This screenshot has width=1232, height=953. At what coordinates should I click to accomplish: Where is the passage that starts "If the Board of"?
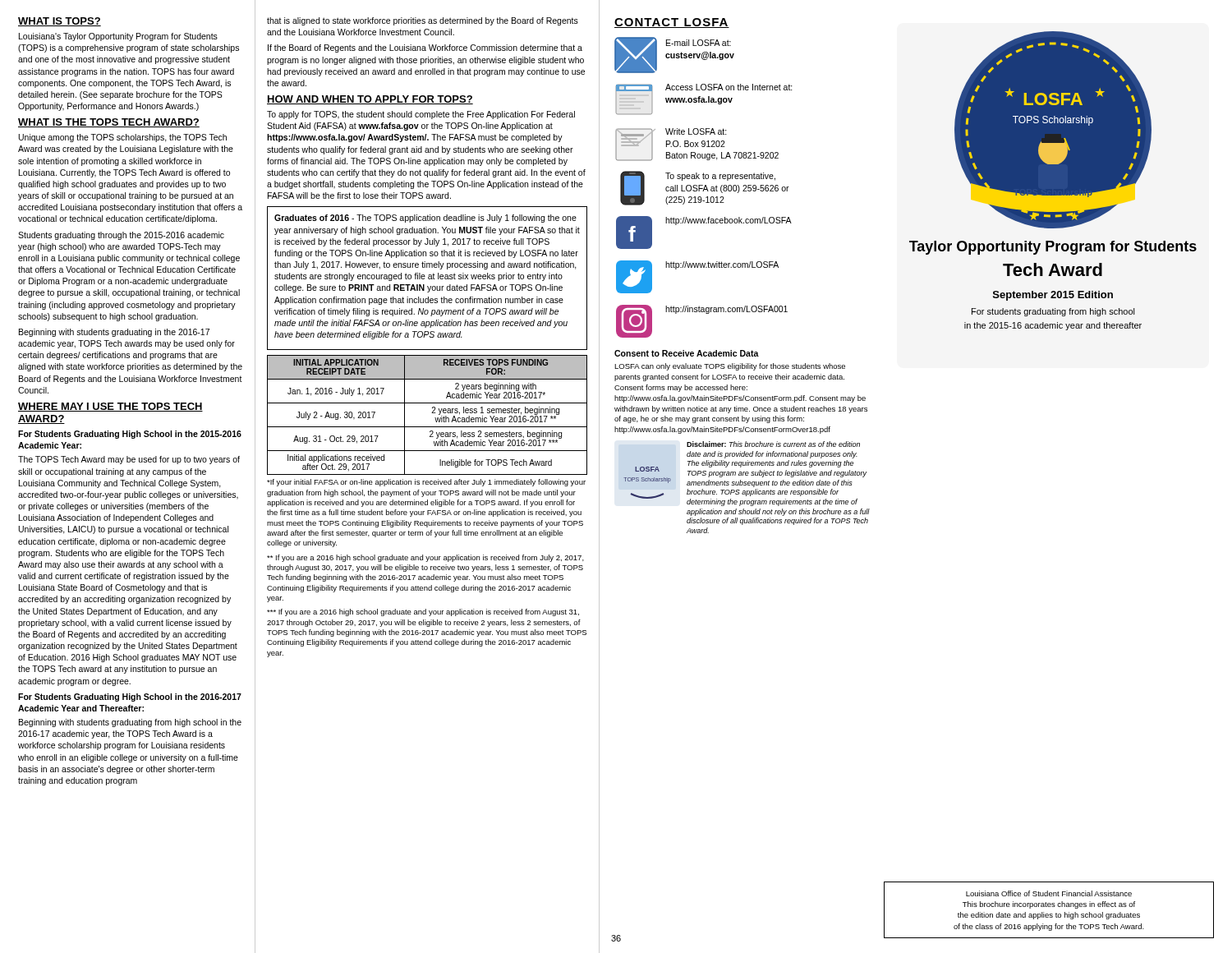pos(427,65)
